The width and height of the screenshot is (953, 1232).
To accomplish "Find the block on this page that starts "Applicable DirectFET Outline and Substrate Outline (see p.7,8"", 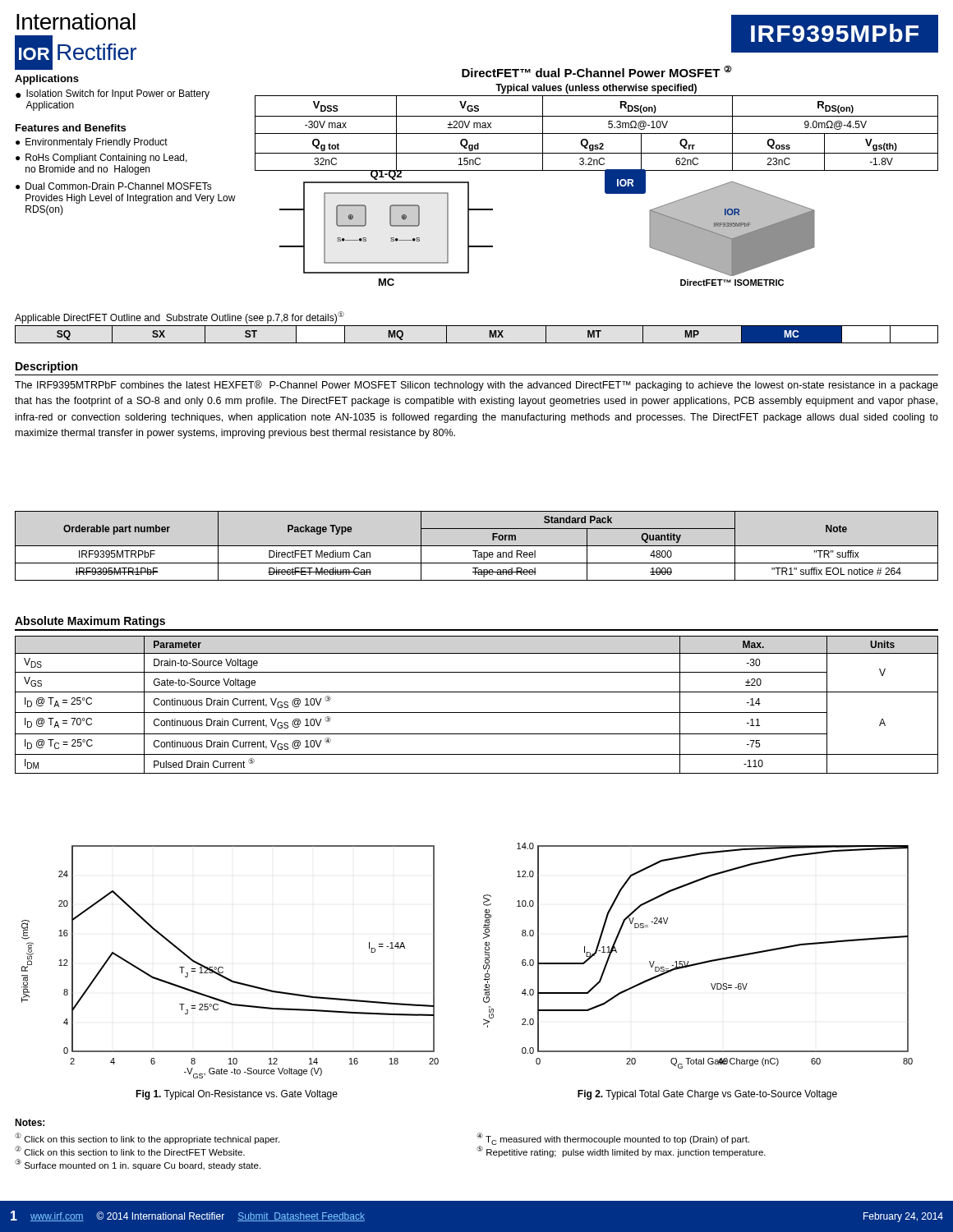I will tap(179, 317).
